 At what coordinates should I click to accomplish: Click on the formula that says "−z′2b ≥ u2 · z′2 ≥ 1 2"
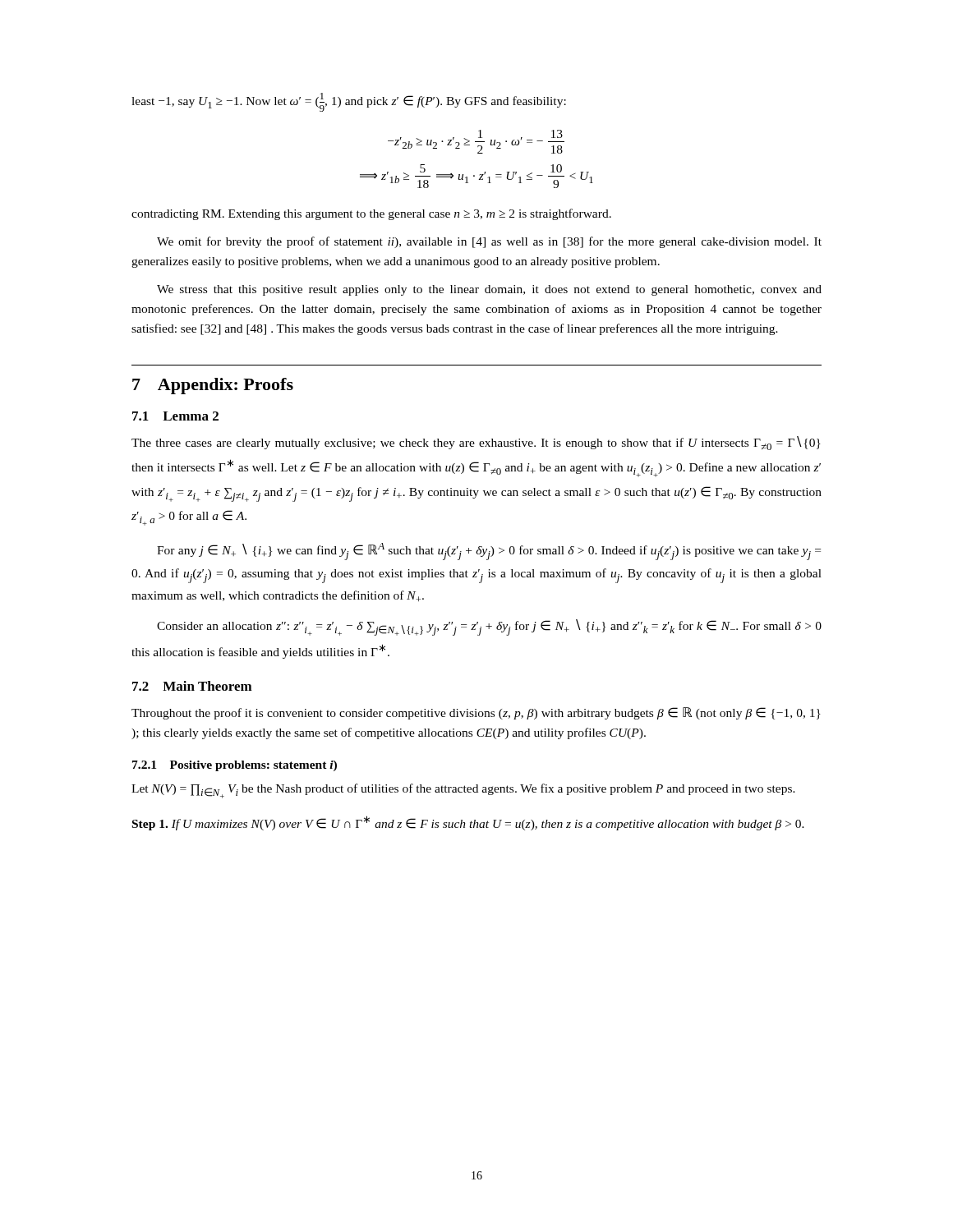coord(476,142)
